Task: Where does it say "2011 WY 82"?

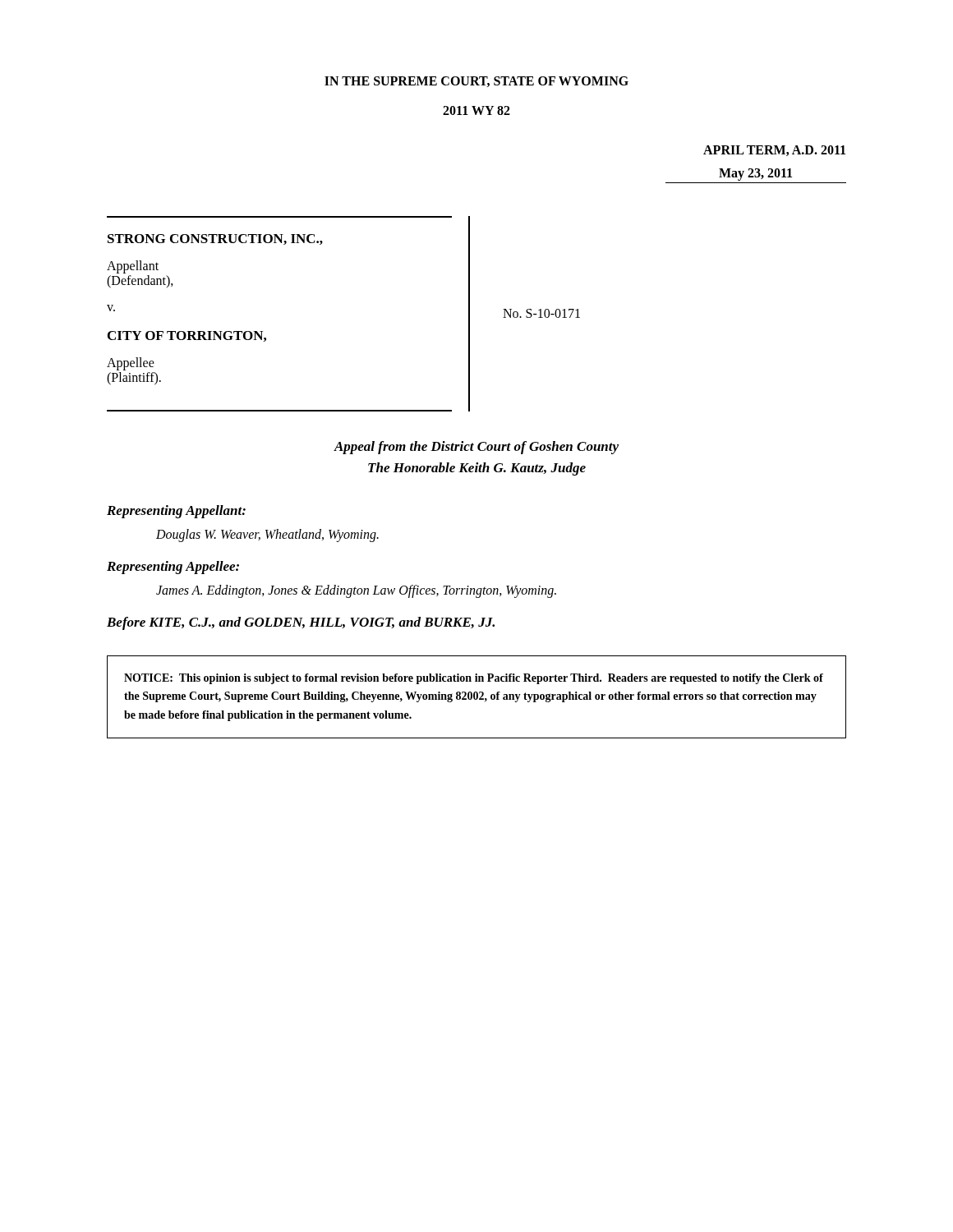Action: point(476,110)
